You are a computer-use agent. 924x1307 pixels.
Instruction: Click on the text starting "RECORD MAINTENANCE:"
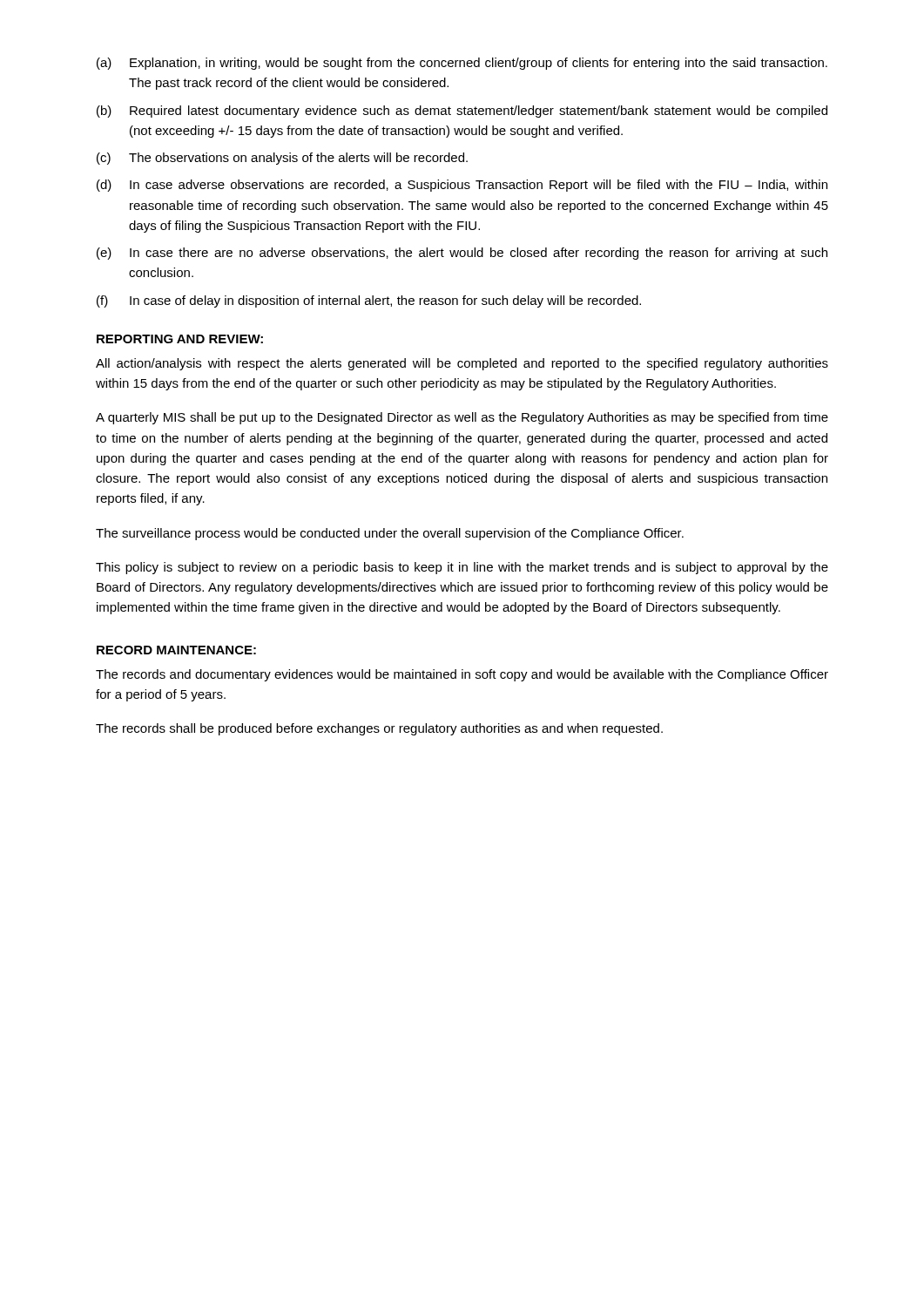[x=176, y=649]
